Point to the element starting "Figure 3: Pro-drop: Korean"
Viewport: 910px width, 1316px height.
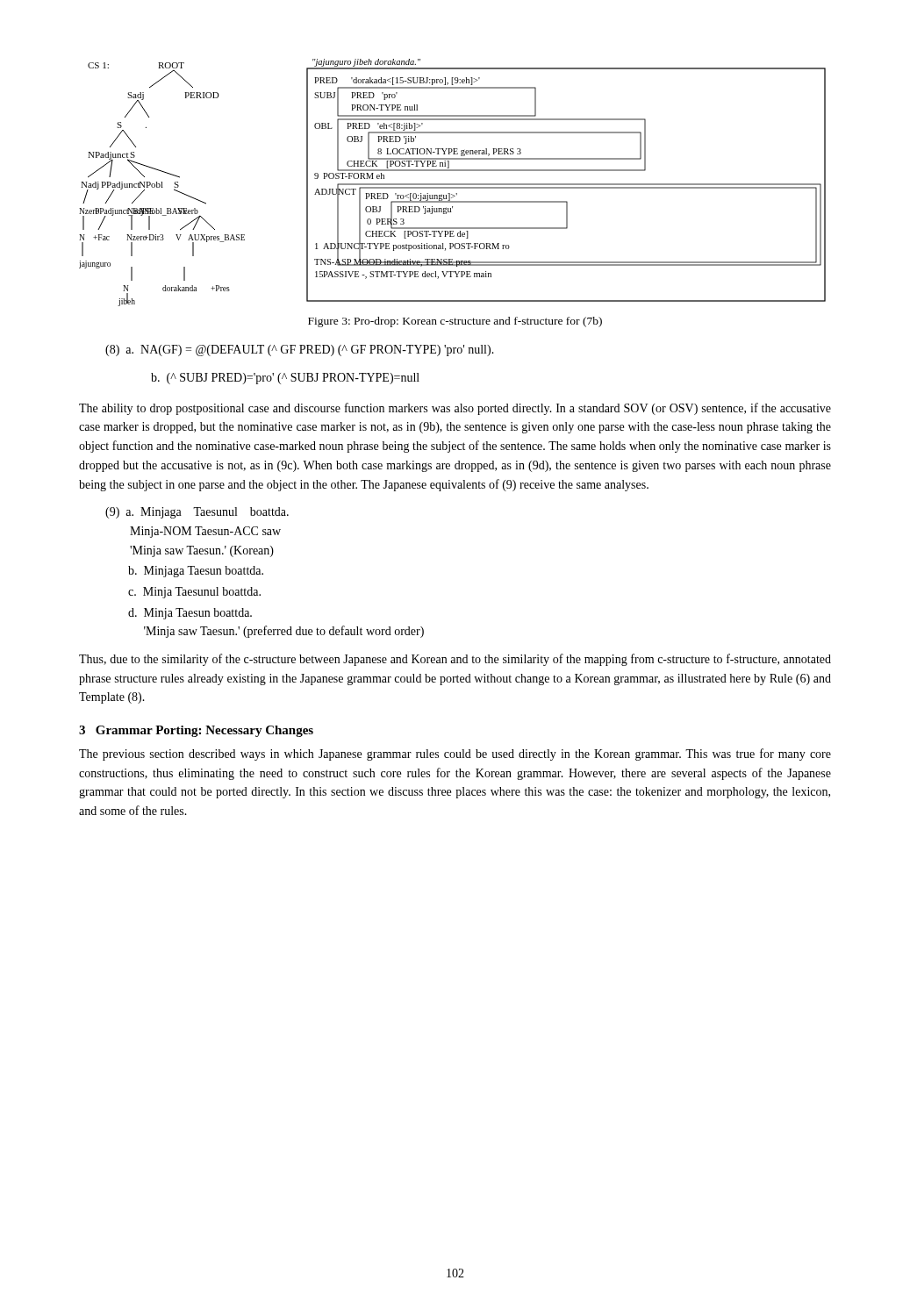pyautogui.click(x=455, y=321)
